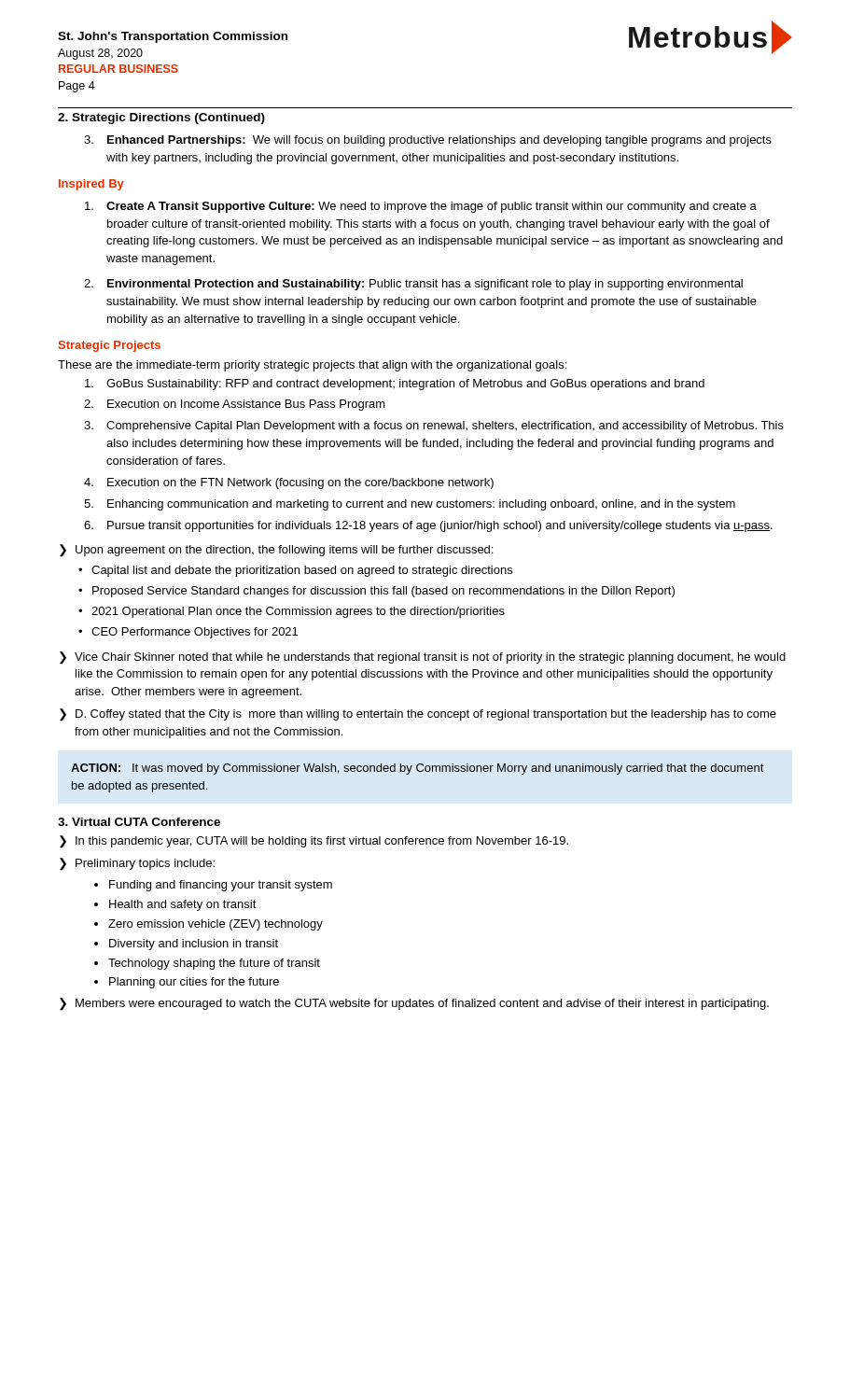Locate the list item with the text "Health and safety on"
Image resolution: width=850 pixels, height=1400 pixels.
[182, 904]
